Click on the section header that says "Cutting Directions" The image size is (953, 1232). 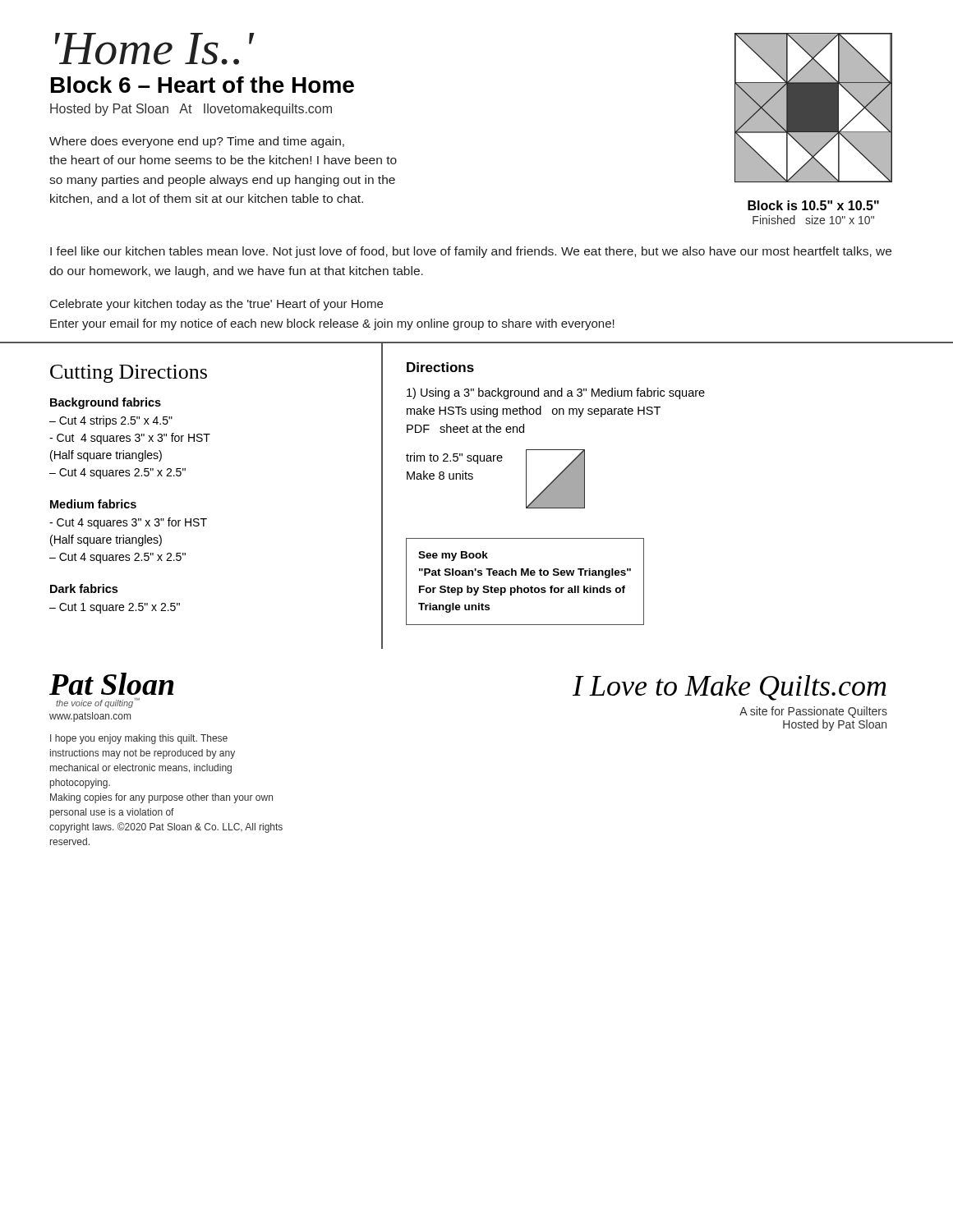coord(205,372)
